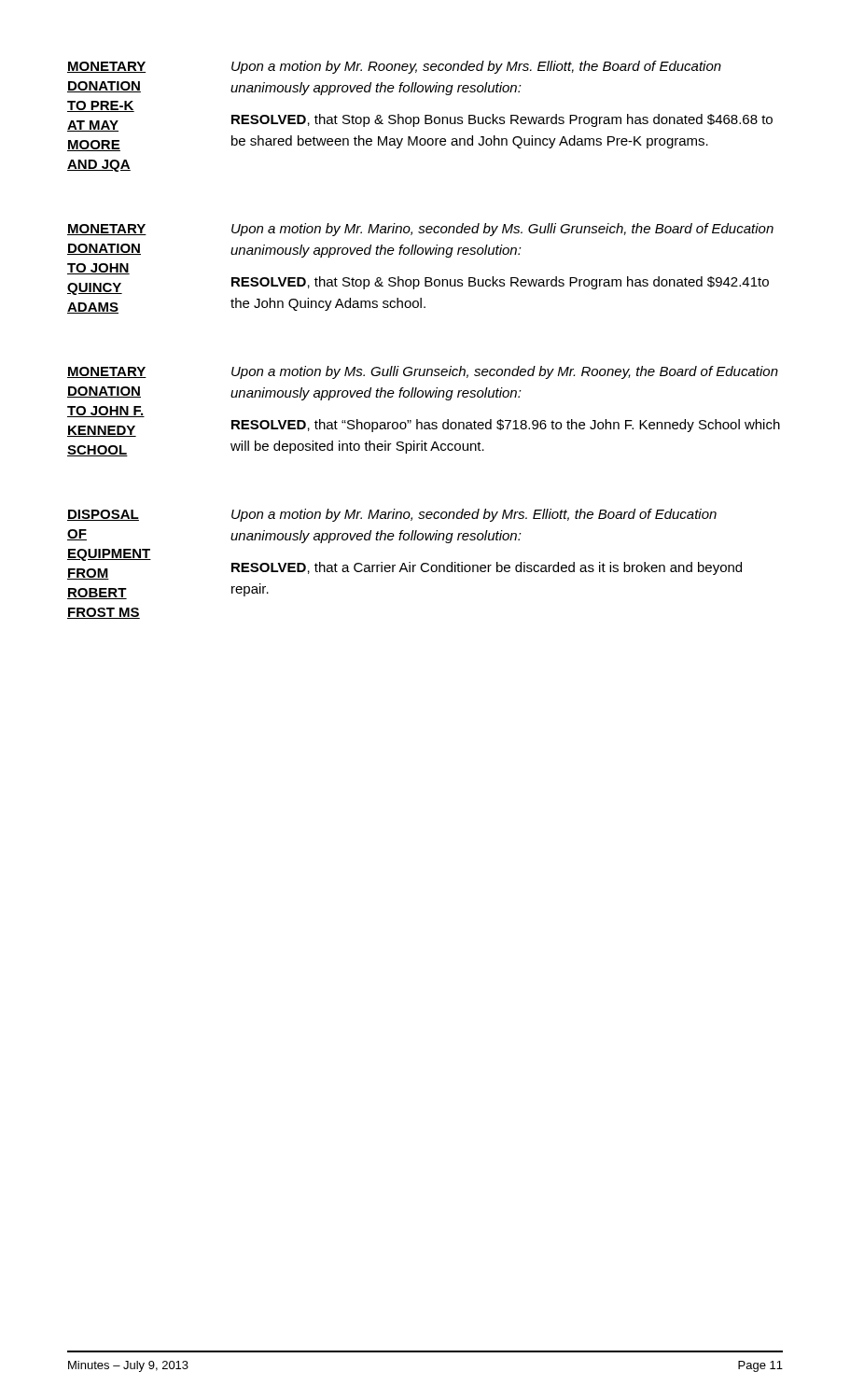
Task: Locate the section header with the text "MONETARY DONATION TO PRE-K AT MAY MOORE"
Action: point(106,115)
